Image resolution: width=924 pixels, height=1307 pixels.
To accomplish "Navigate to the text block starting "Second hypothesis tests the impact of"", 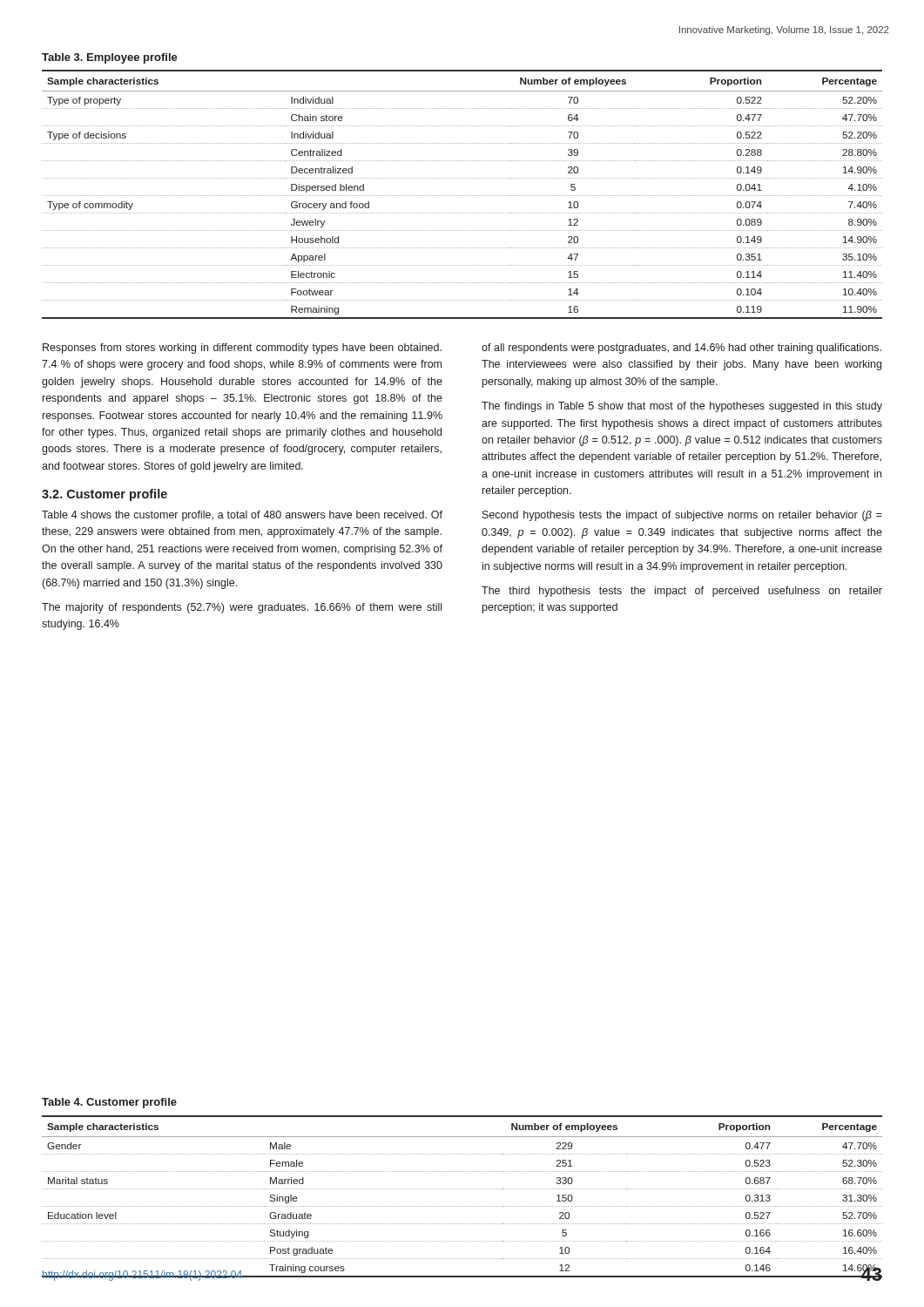I will pyautogui.click(x=682, y=541).
